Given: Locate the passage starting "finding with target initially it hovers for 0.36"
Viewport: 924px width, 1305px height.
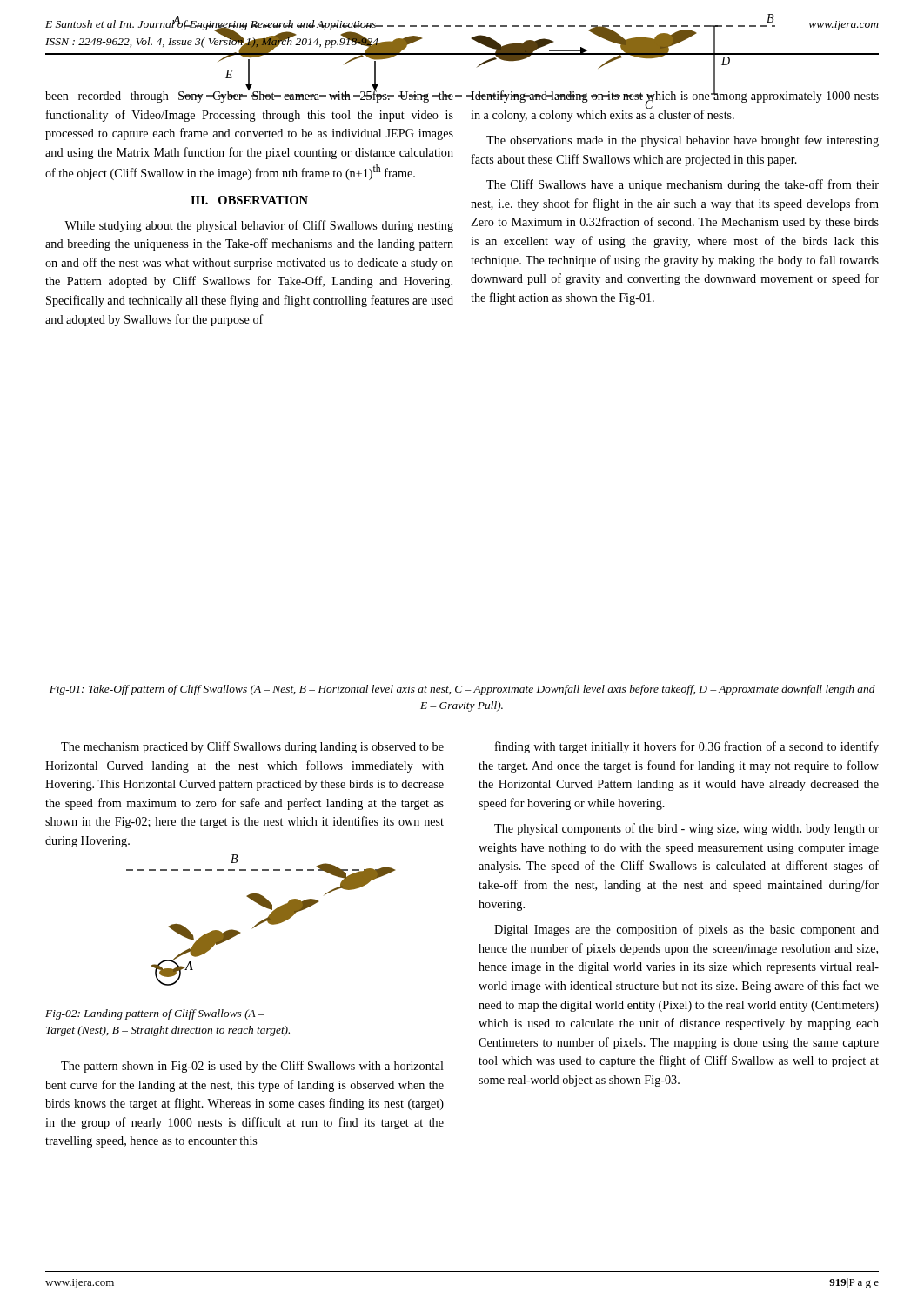Looking at the screenshot, I should coord(687,747).
